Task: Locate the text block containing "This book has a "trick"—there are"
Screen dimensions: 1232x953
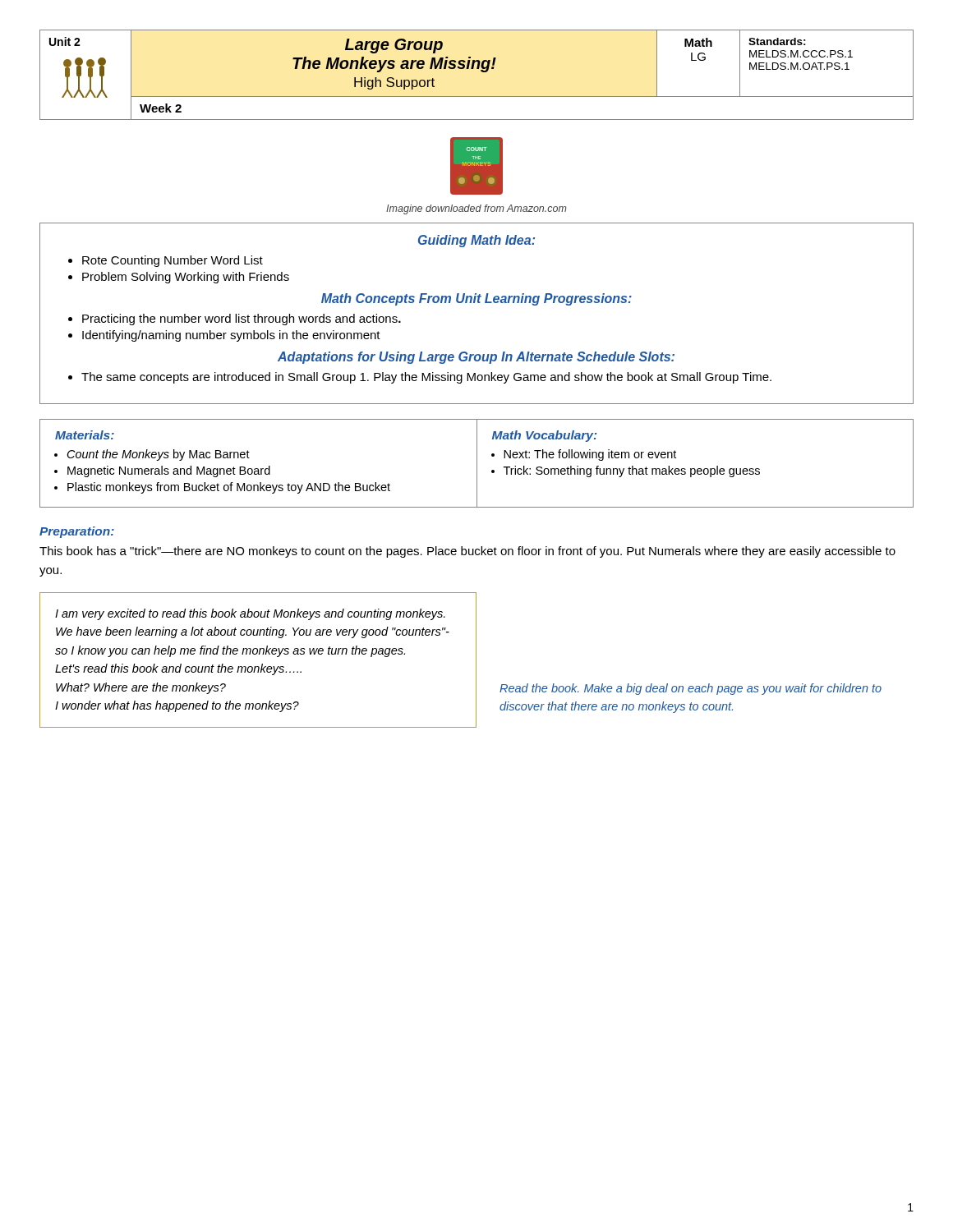Action: pos(467,560)
